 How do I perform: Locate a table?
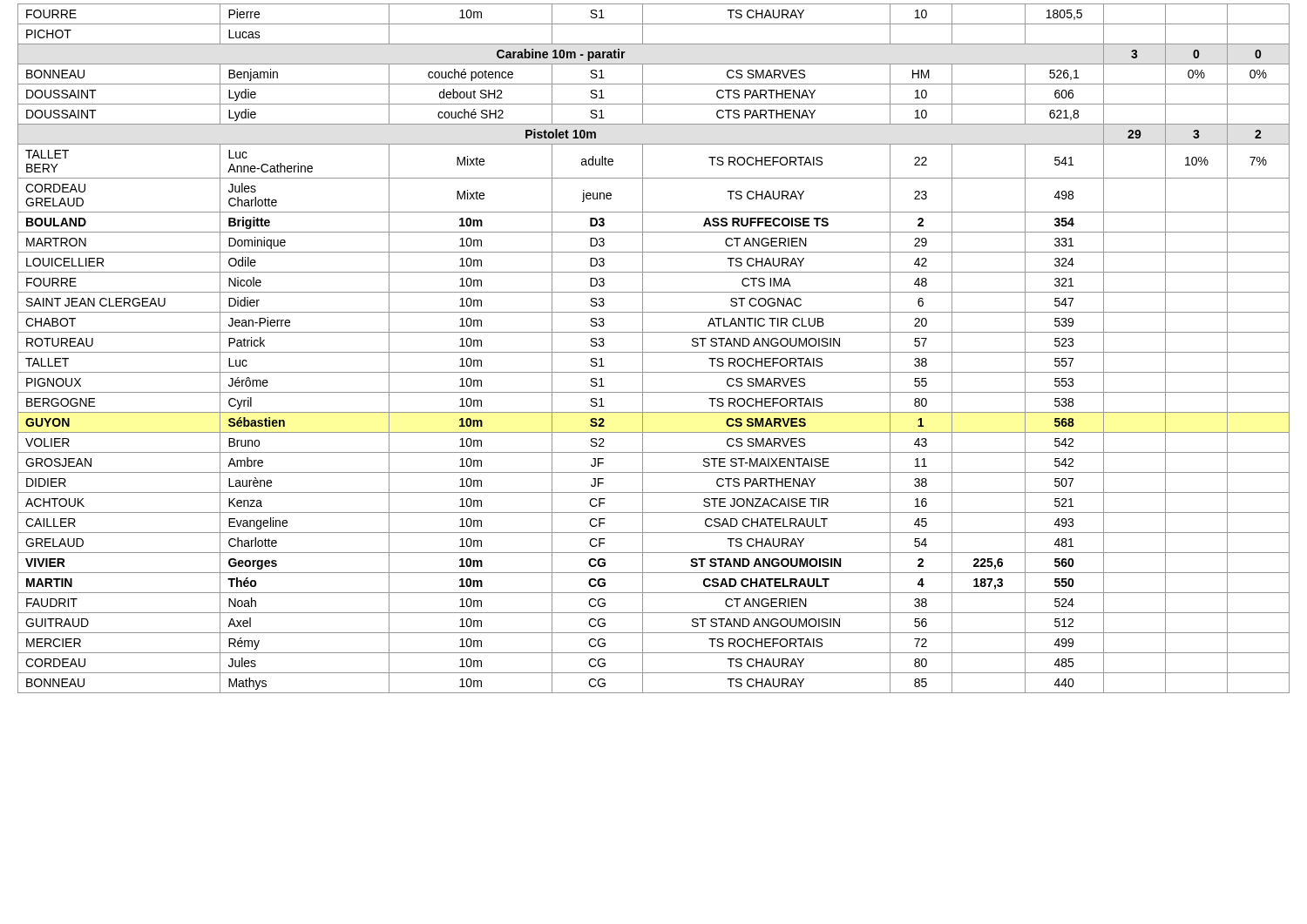(x=654, y=347)
